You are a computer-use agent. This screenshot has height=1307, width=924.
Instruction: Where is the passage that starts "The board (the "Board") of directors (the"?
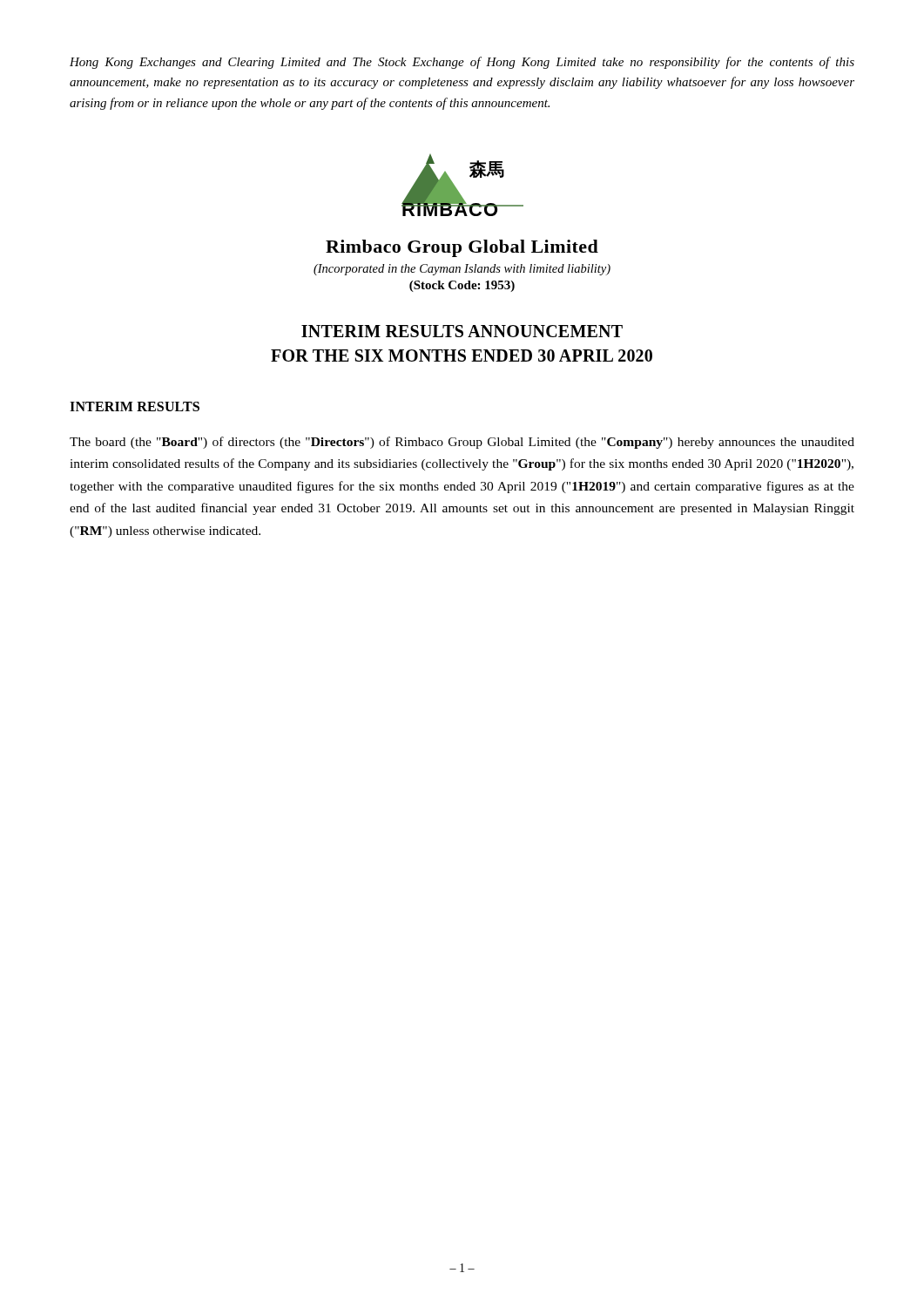462,486
